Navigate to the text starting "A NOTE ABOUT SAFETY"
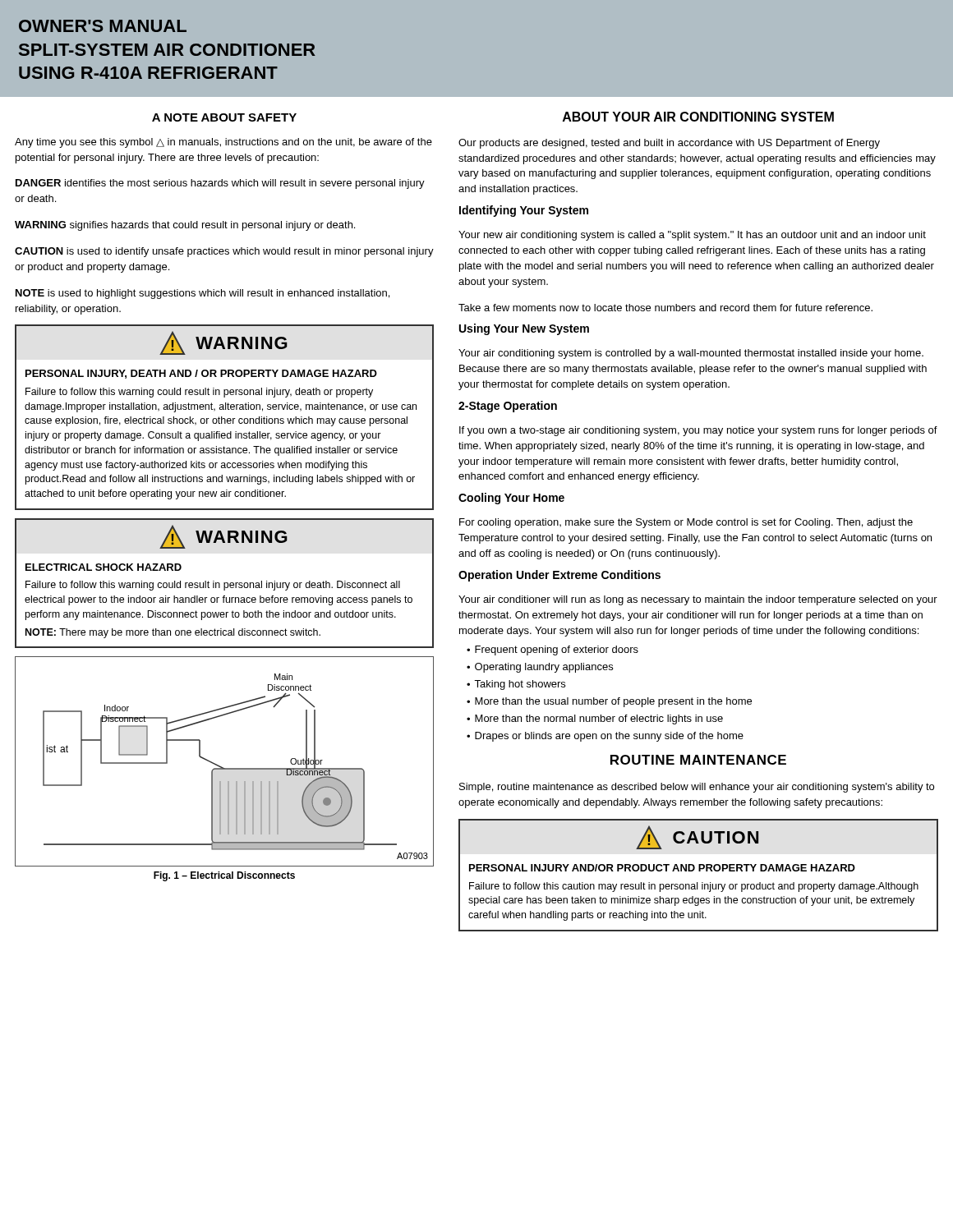Viewport: 953px width, 1232px height. click(x=224, y=117)
